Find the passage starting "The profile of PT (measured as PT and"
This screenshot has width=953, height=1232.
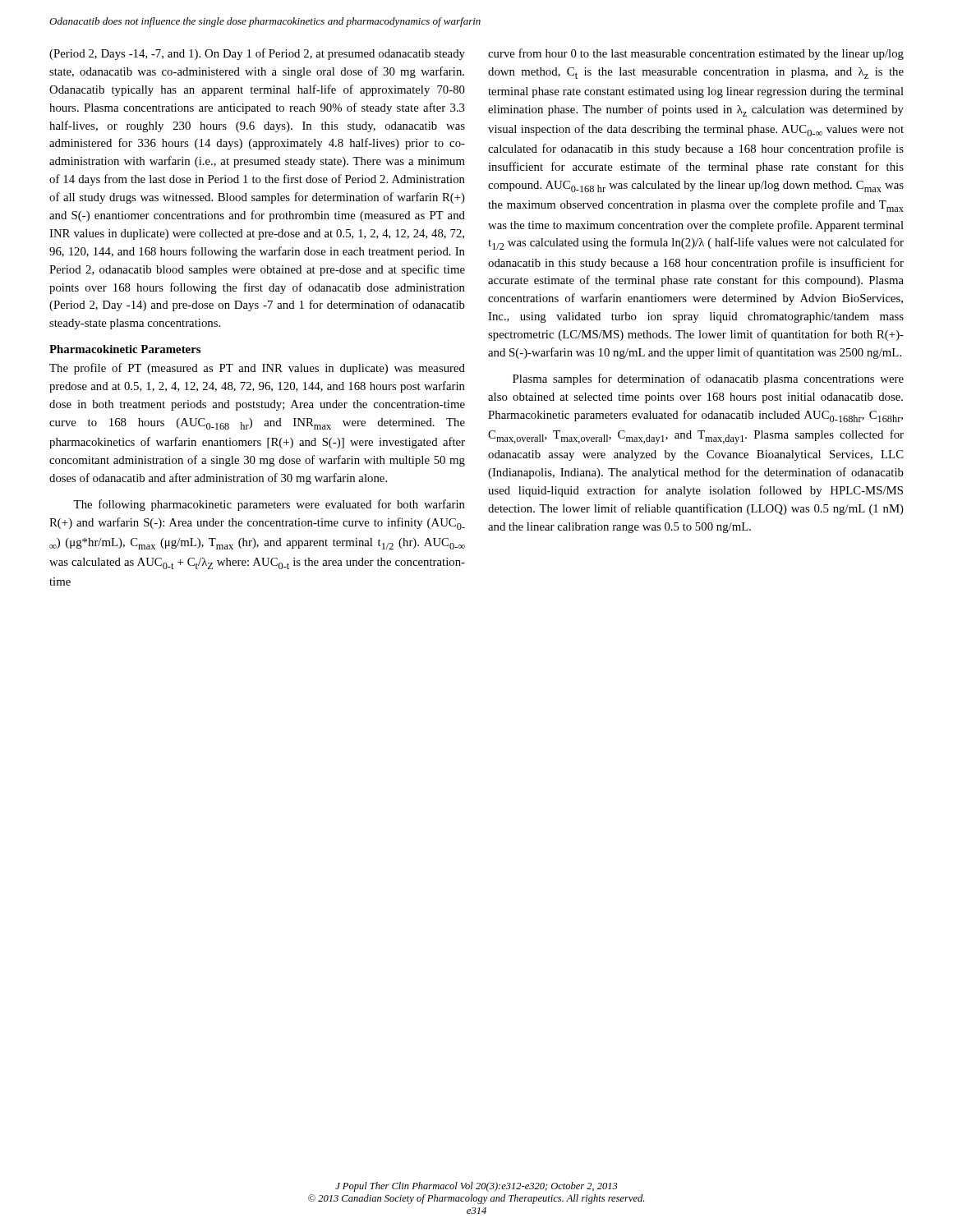point(257,476)
